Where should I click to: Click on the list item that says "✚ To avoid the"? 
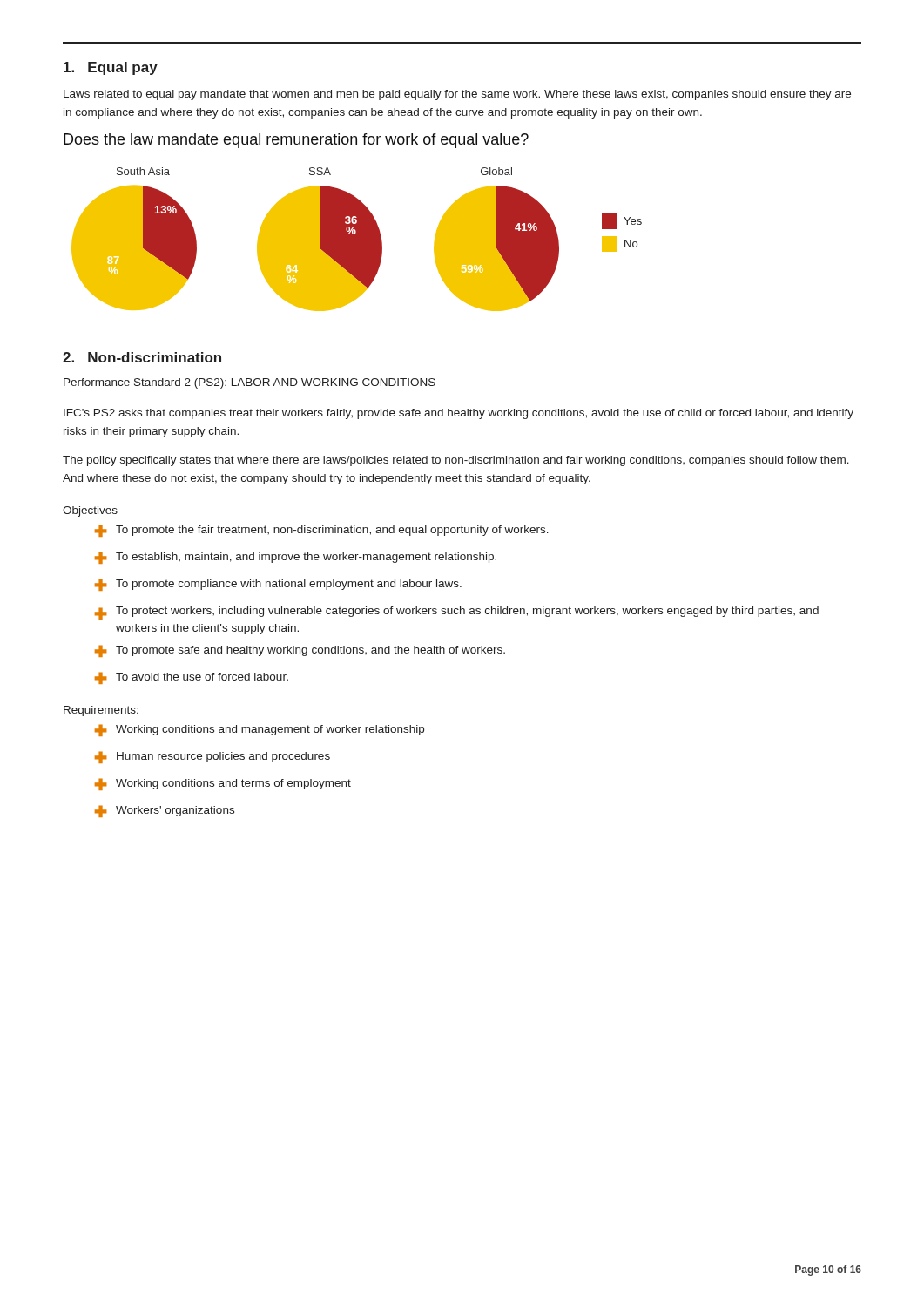tap(192, 680)
